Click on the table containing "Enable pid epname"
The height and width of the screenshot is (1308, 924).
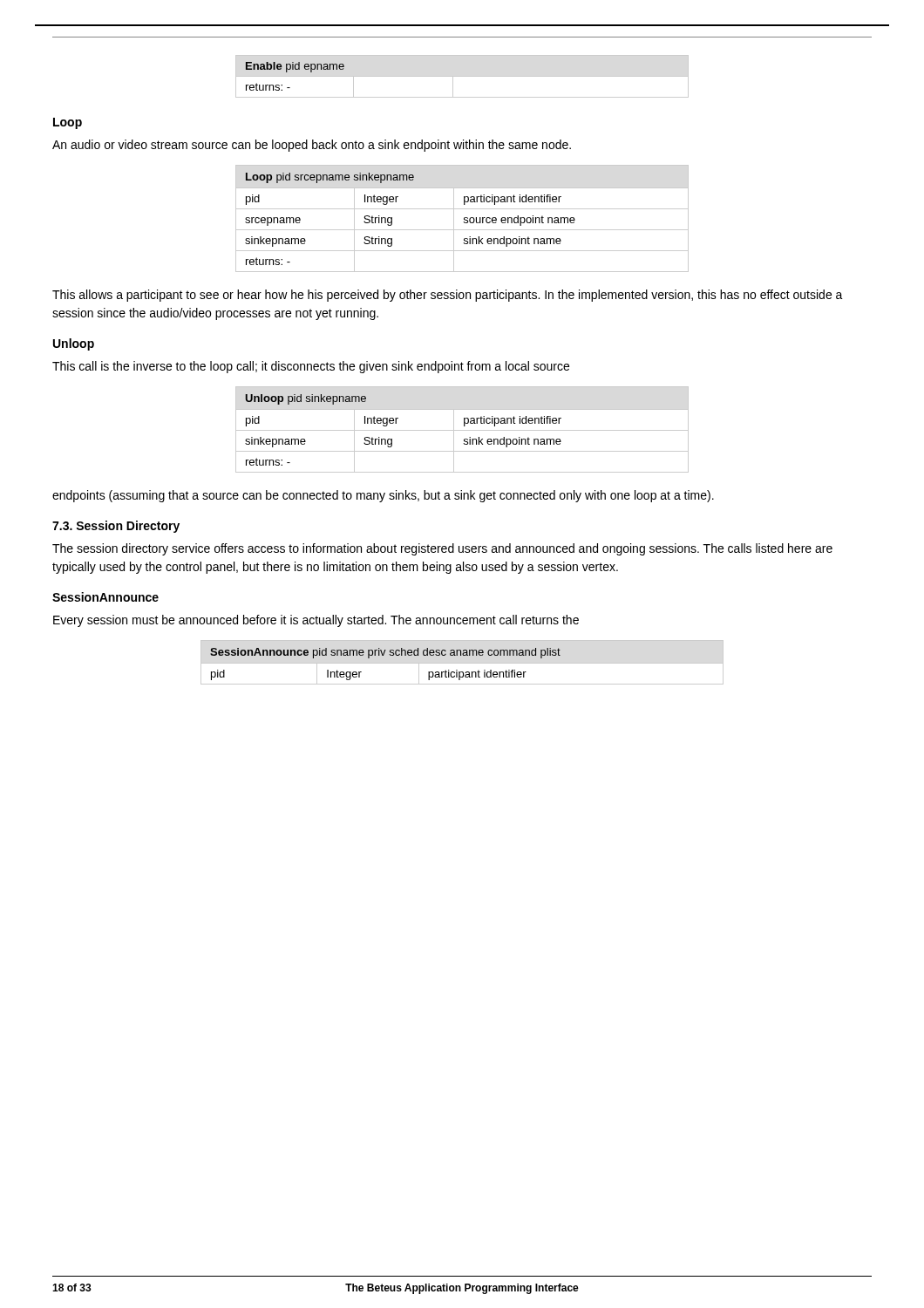(462, 76)
